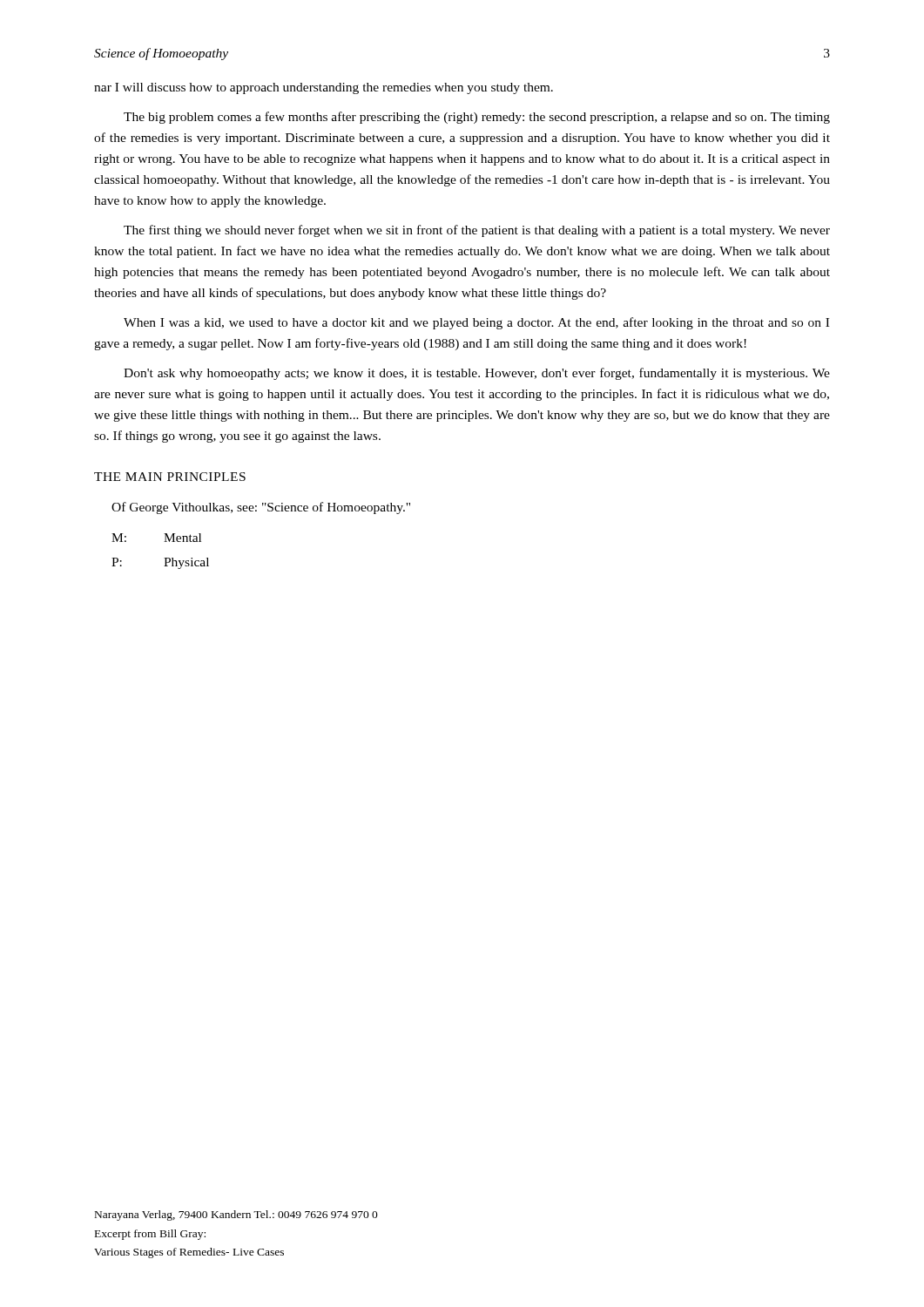924x1307 pixels.
Task: Click where it says "THE MAIN PRINCIPLES"
Action: (170, 476)
